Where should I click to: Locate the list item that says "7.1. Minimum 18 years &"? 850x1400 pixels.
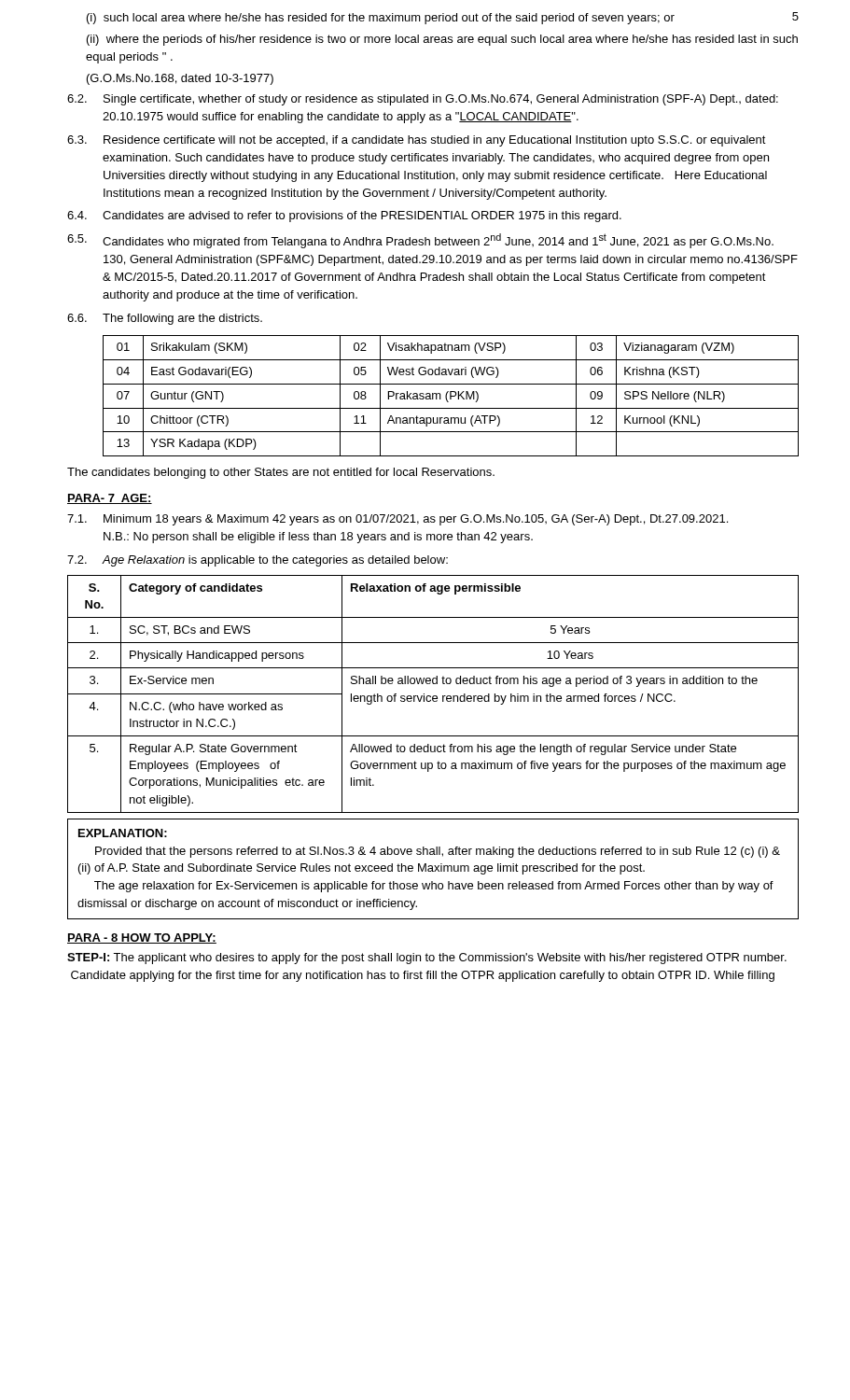pyautogui.click(x=433, y=528)
